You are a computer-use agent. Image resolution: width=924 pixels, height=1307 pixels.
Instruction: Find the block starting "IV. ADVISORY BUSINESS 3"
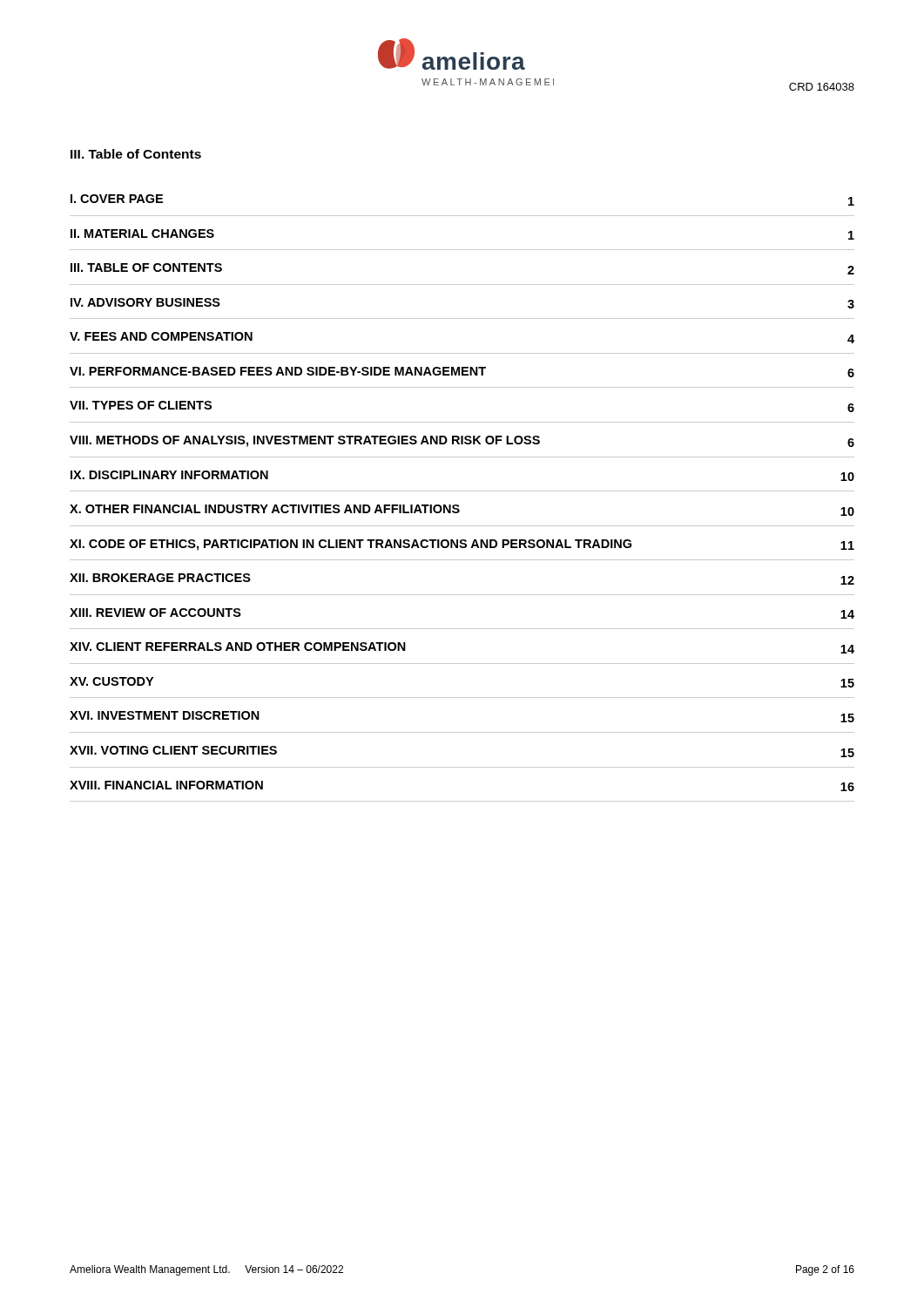[x=143, y=302]
